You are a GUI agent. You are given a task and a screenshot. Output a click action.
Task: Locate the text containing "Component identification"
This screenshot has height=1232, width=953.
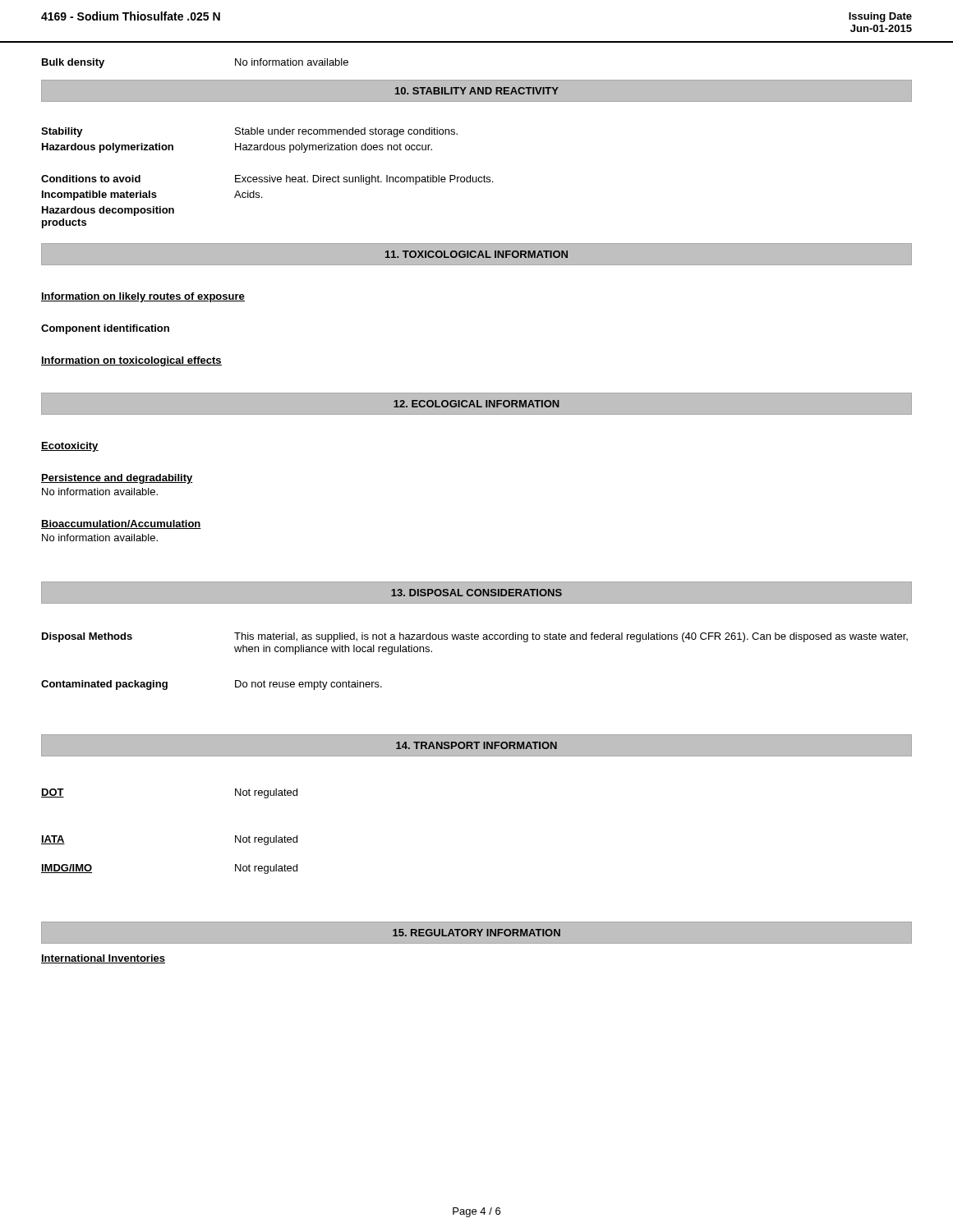(105, 328)
